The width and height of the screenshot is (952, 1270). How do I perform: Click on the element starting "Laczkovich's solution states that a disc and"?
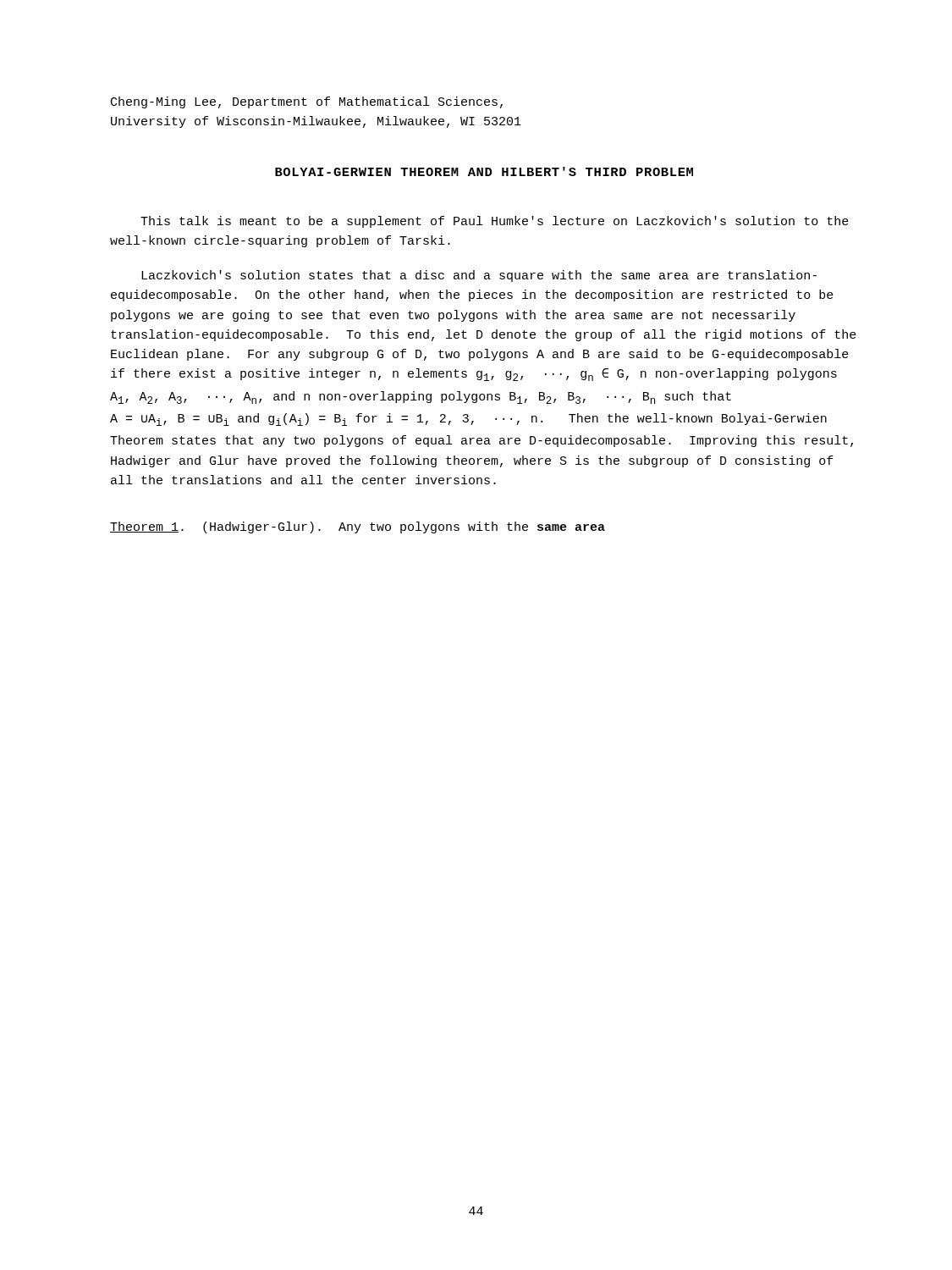pyautogui.click(x=483, y=379)
